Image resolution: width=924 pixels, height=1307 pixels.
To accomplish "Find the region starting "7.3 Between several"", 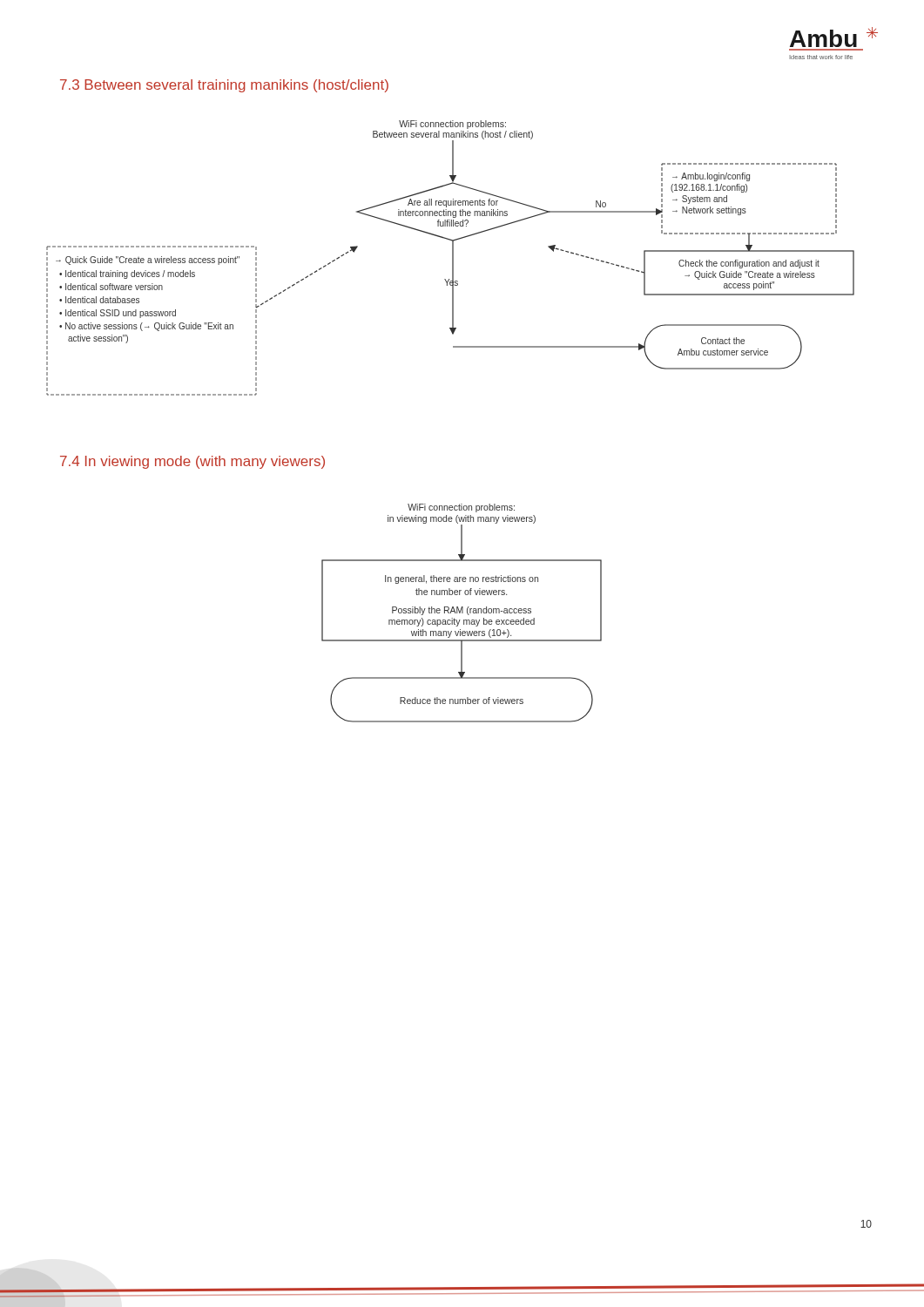I will coord(224,85).
